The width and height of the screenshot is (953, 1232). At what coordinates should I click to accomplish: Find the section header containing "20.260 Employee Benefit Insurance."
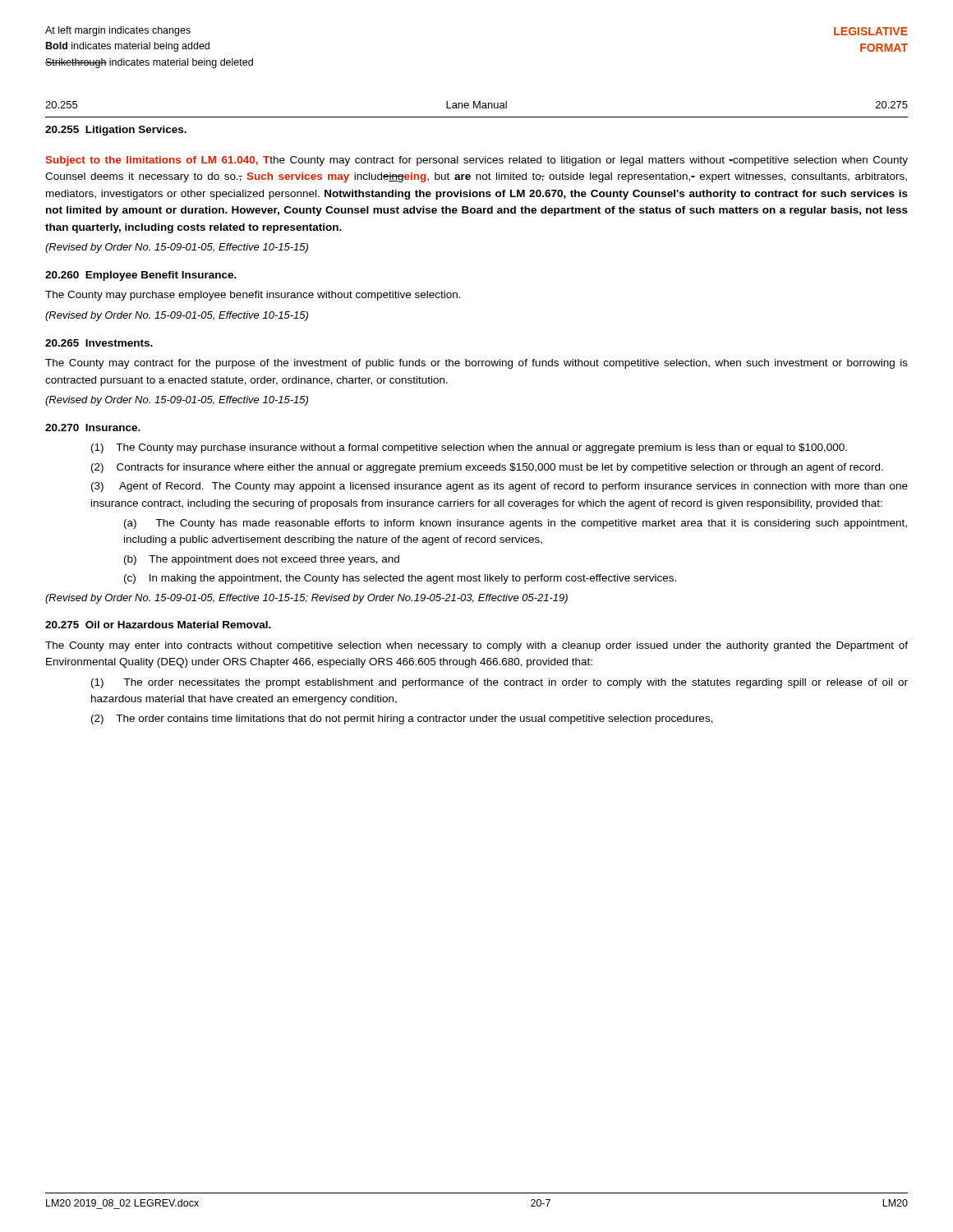pyautogui.click(x=141, y=276)
